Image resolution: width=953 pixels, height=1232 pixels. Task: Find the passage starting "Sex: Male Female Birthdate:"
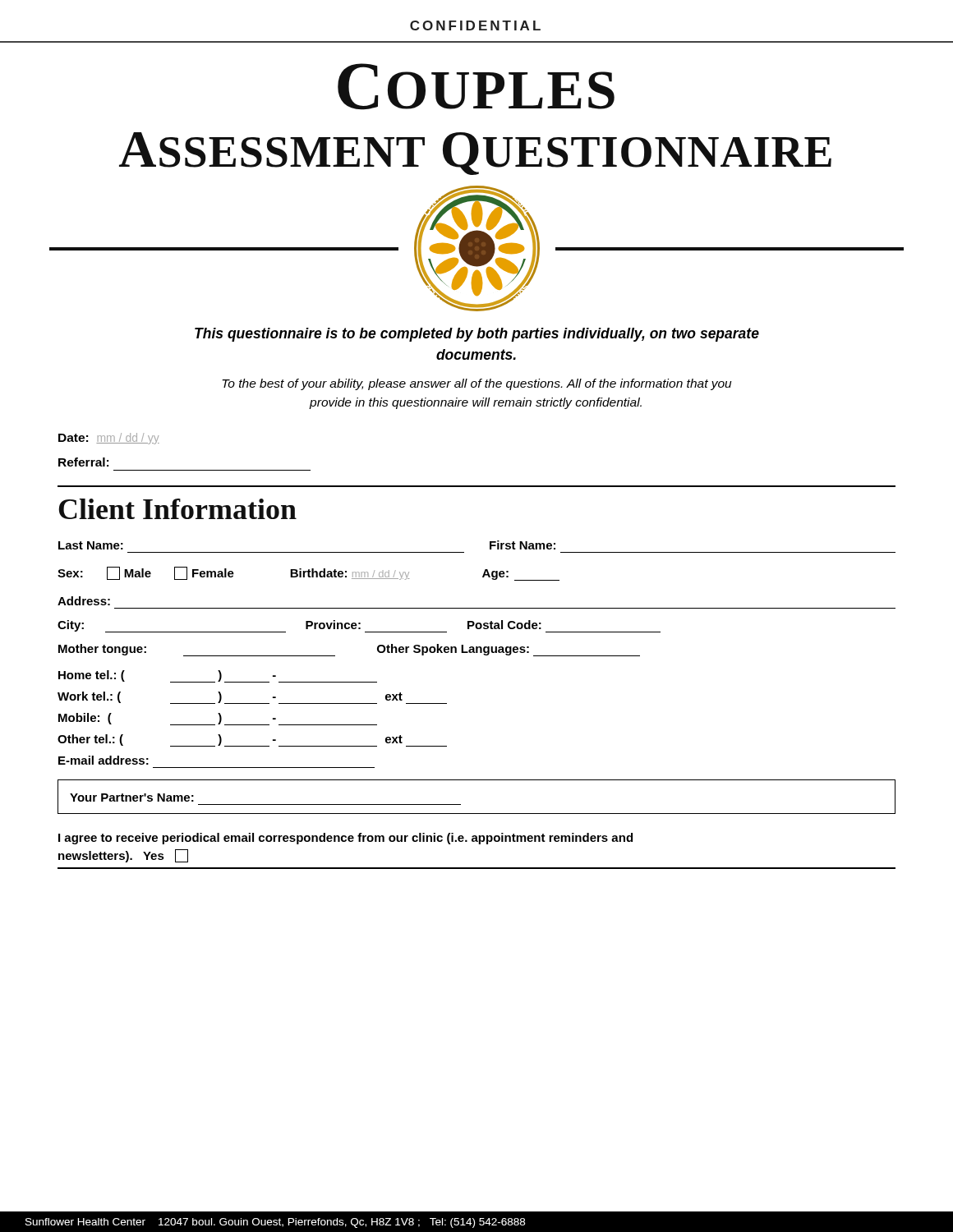click(x=308, y=573)
